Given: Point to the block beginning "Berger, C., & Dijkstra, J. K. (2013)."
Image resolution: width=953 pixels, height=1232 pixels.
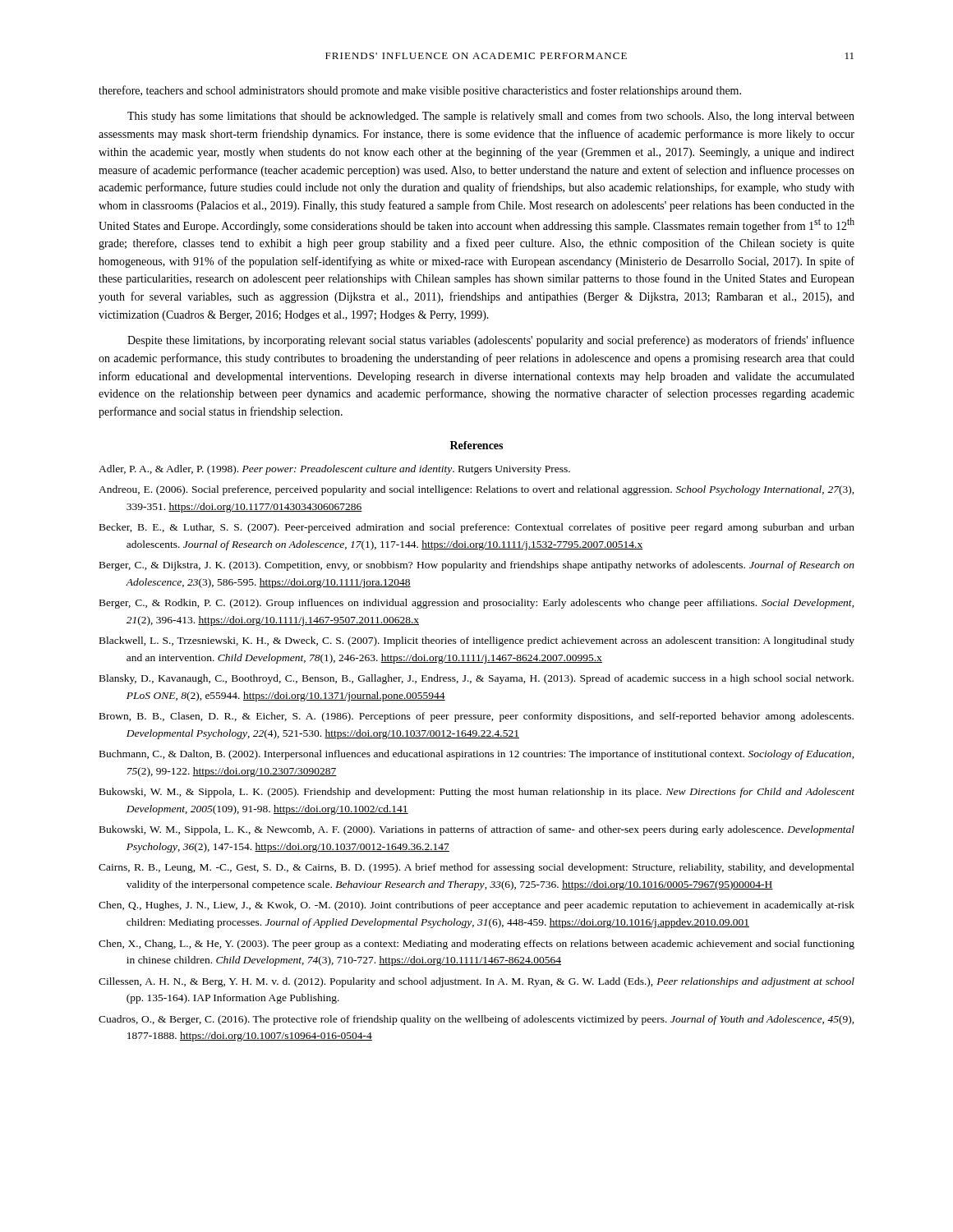Looking at the screenshot, I should click(476, 573).
